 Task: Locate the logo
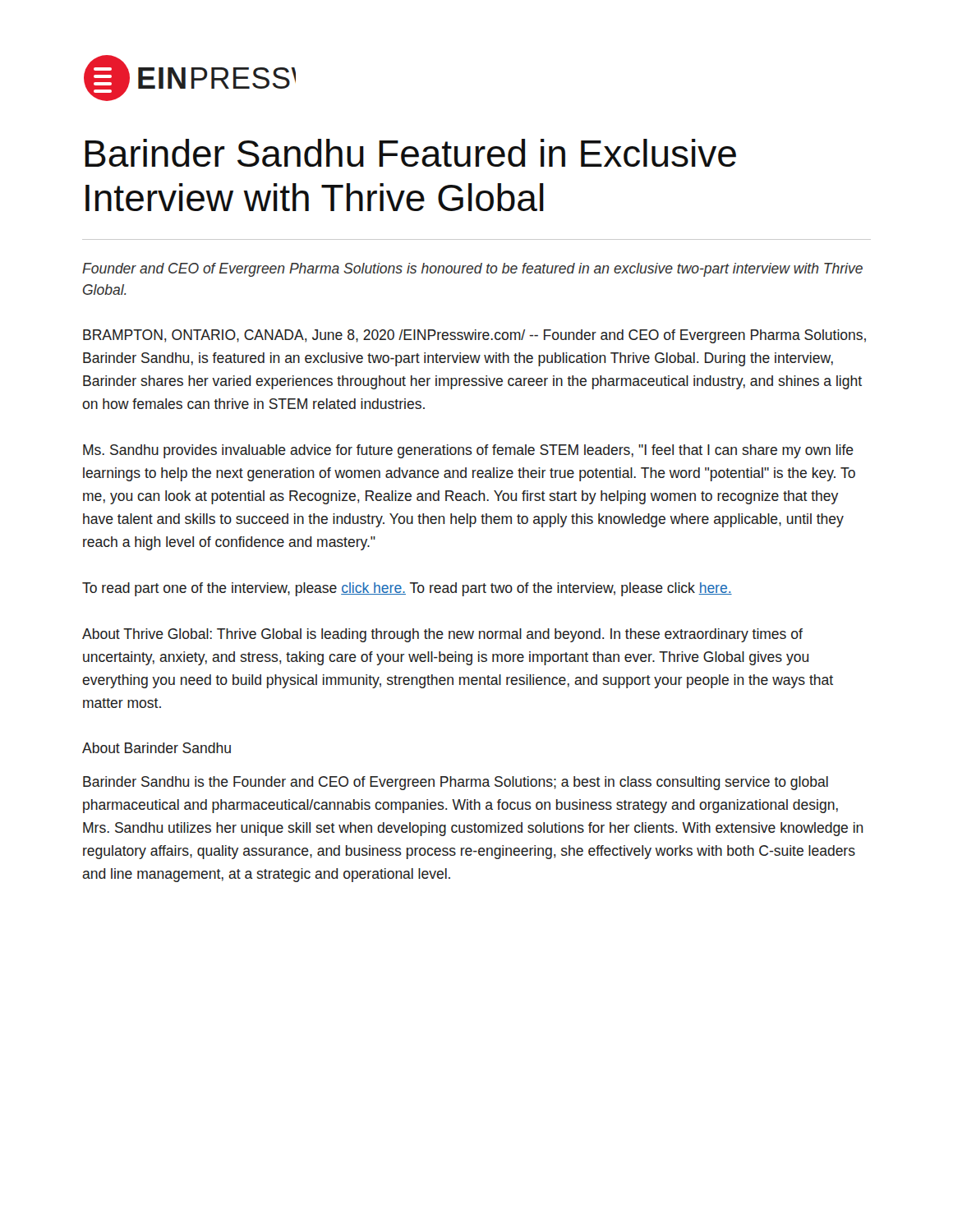click(x=476, y=78)
